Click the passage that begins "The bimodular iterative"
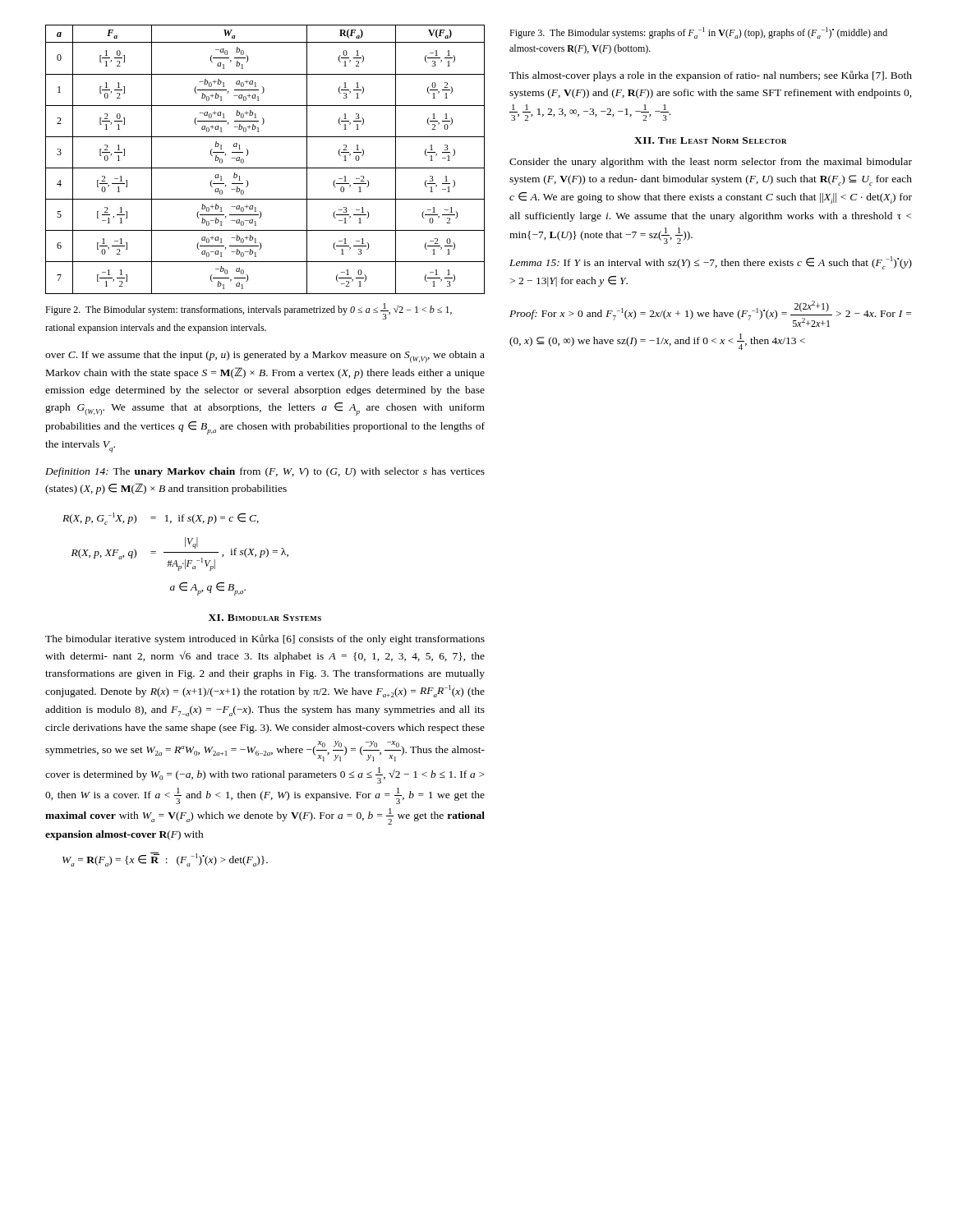Screen dimensions: 1232x953 point(265,736)
